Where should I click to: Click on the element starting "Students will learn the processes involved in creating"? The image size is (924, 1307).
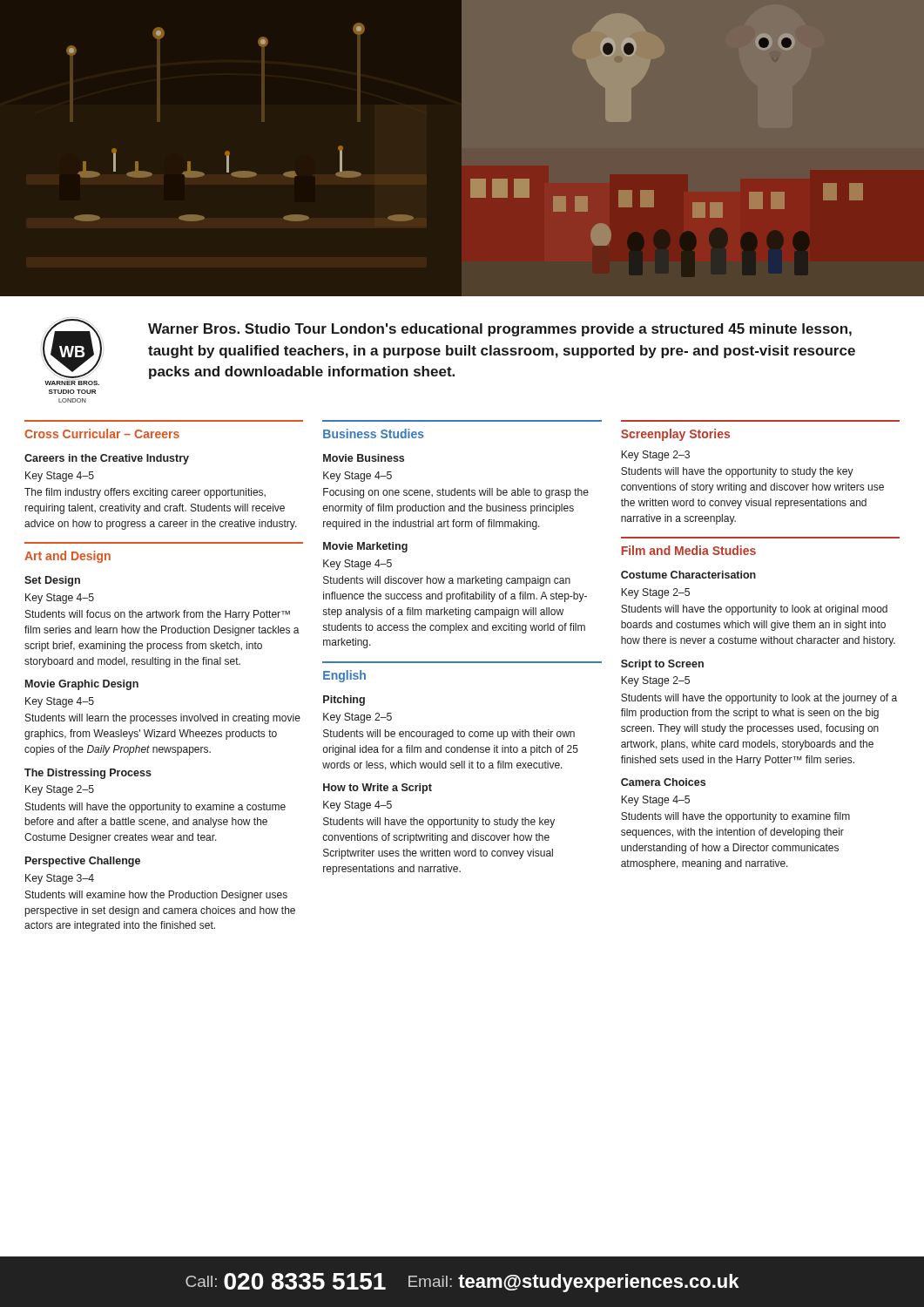click(164, 735)
